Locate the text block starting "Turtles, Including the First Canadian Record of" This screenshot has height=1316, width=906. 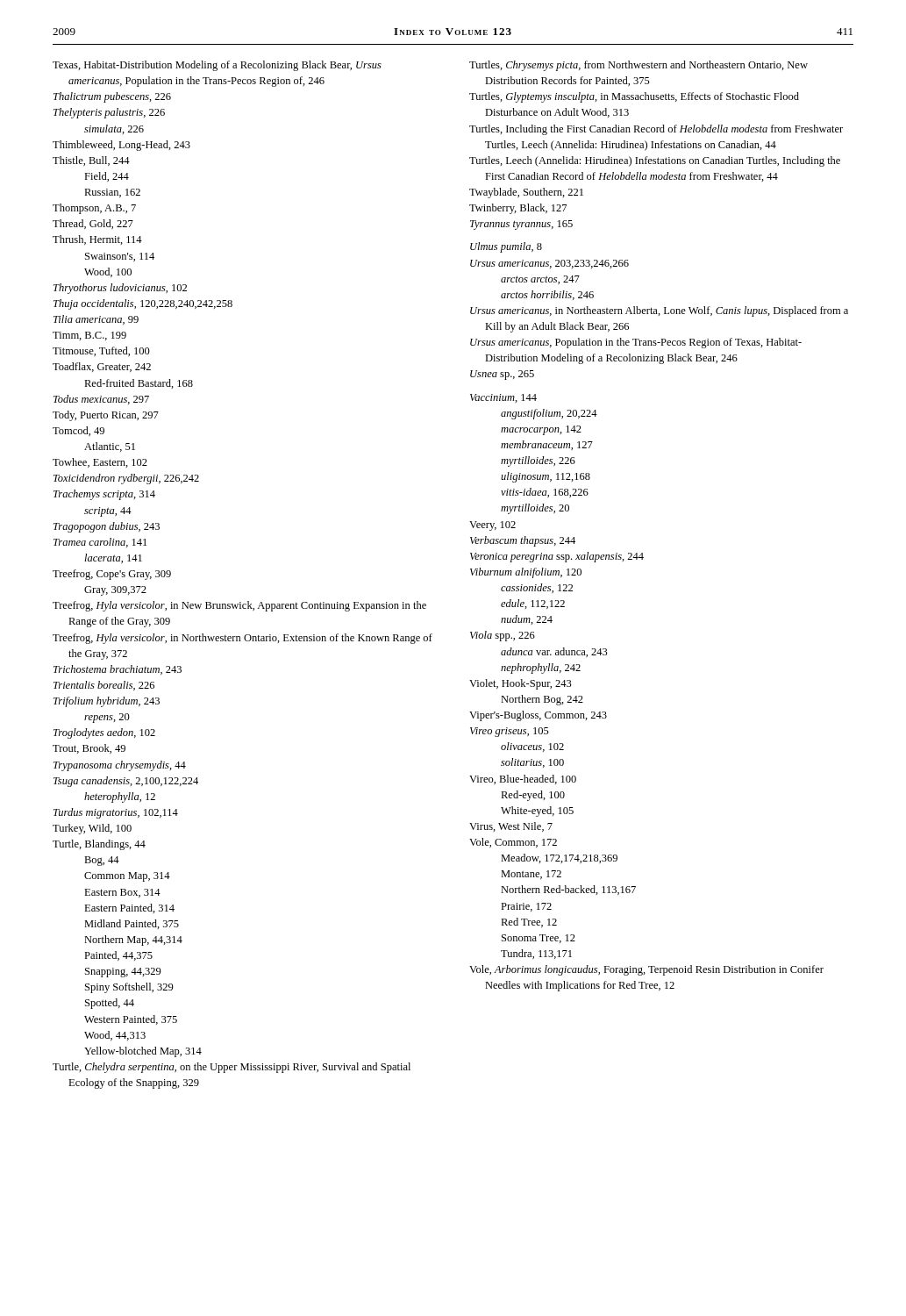[656, 136]
